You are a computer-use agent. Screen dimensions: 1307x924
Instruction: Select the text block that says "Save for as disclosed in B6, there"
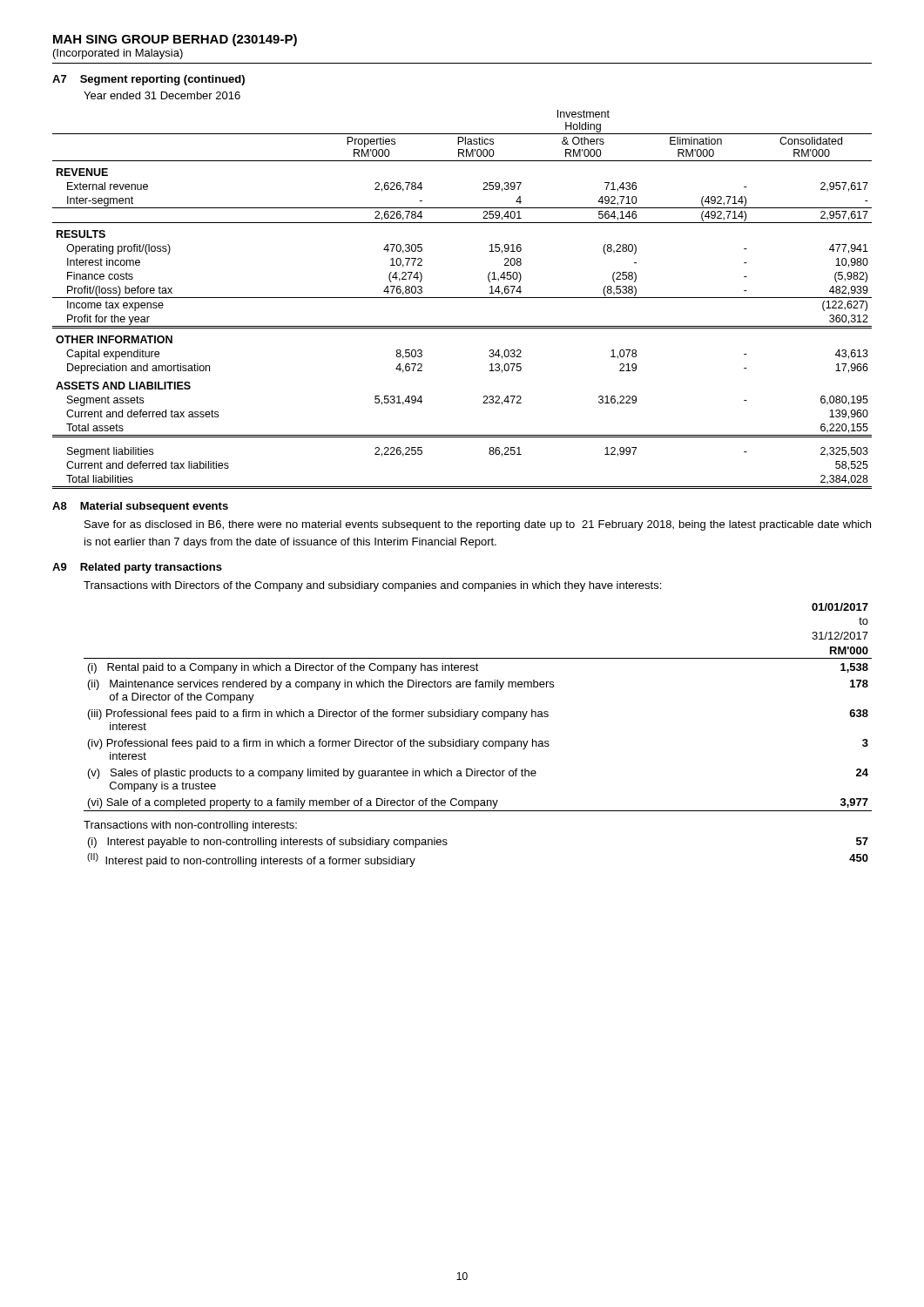478,533
